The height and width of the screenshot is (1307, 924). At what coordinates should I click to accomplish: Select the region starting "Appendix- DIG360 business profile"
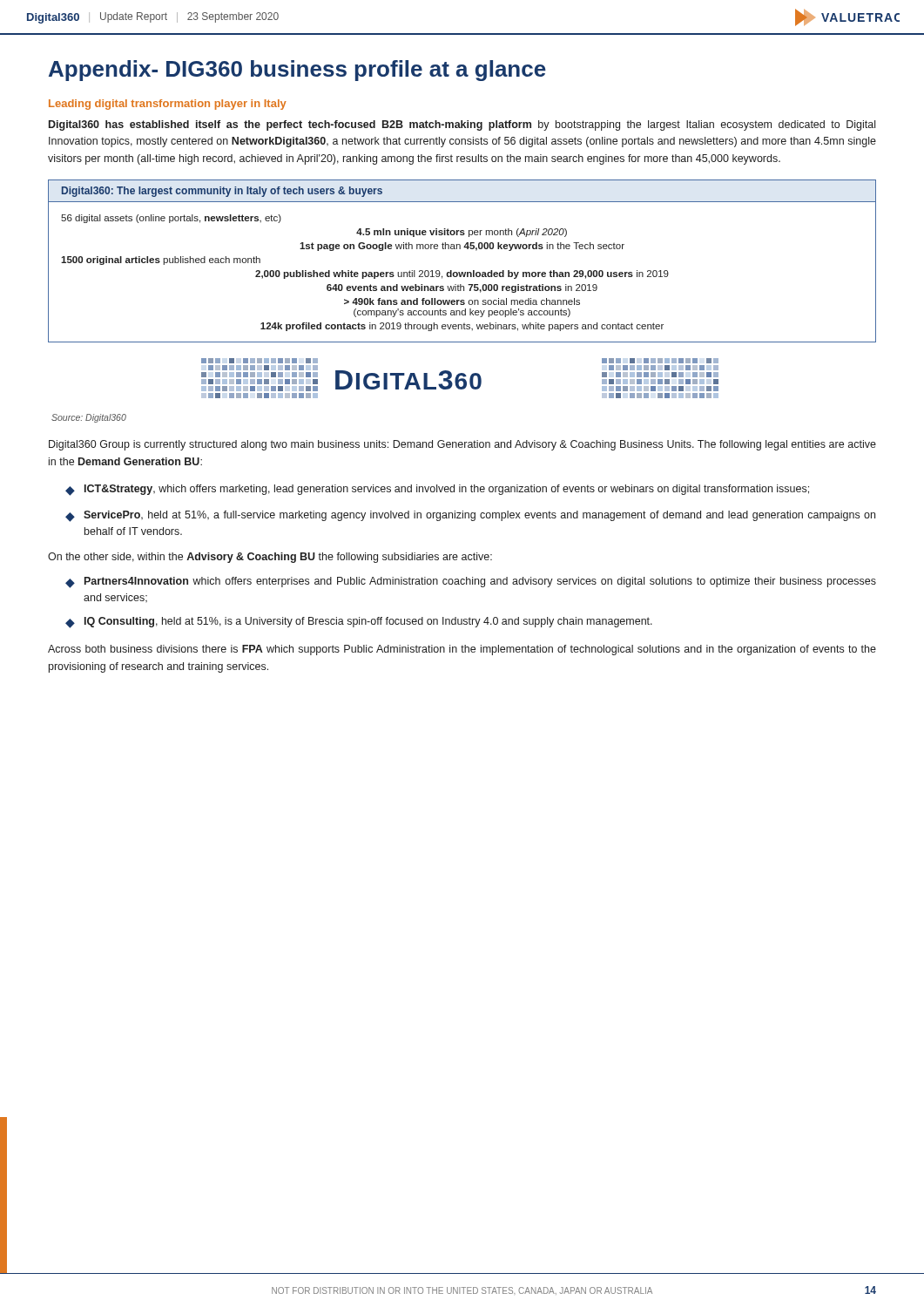click(x=297, y=69)
